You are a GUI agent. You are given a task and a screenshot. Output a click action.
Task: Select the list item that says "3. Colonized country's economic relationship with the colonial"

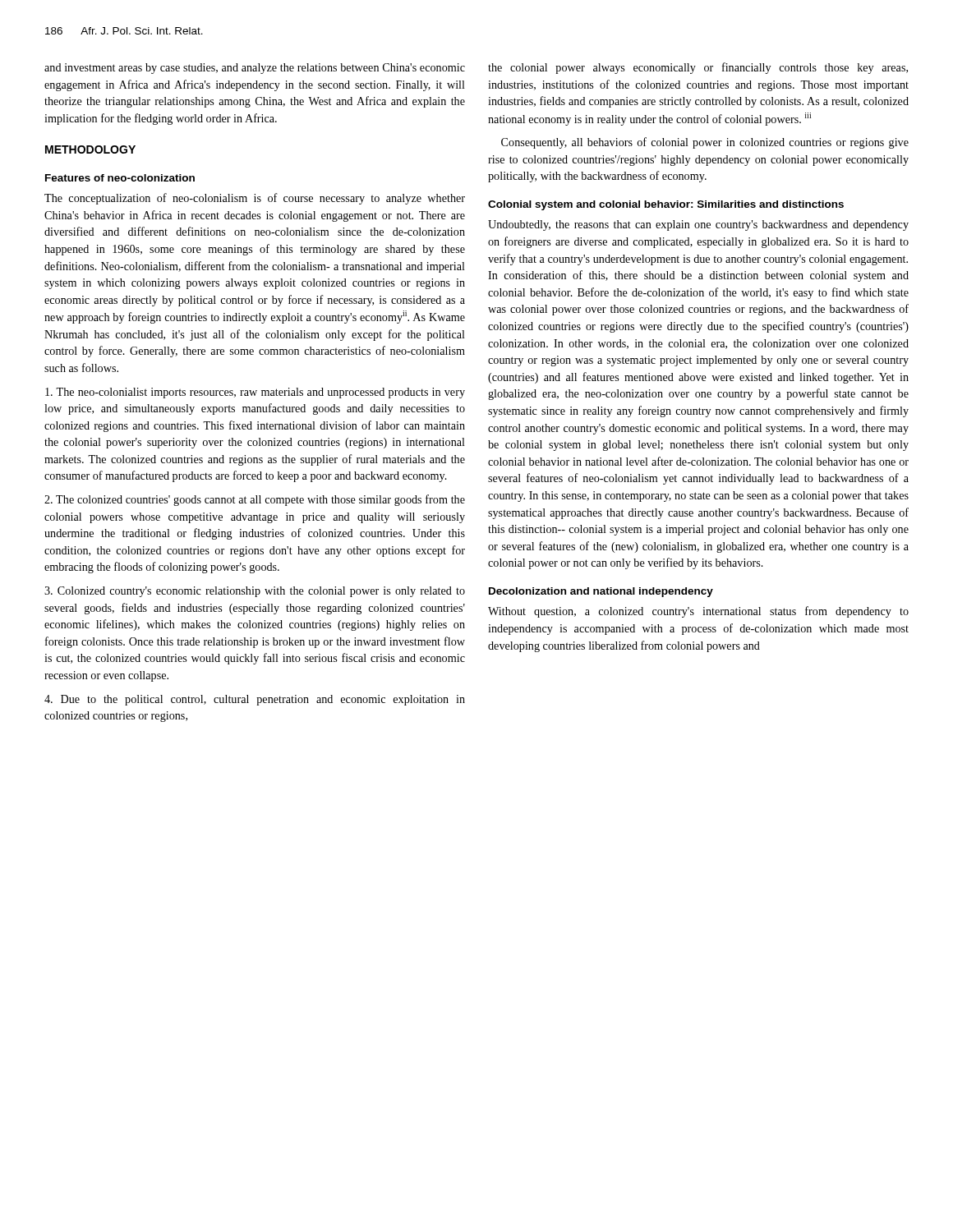[x=255, y=633]
